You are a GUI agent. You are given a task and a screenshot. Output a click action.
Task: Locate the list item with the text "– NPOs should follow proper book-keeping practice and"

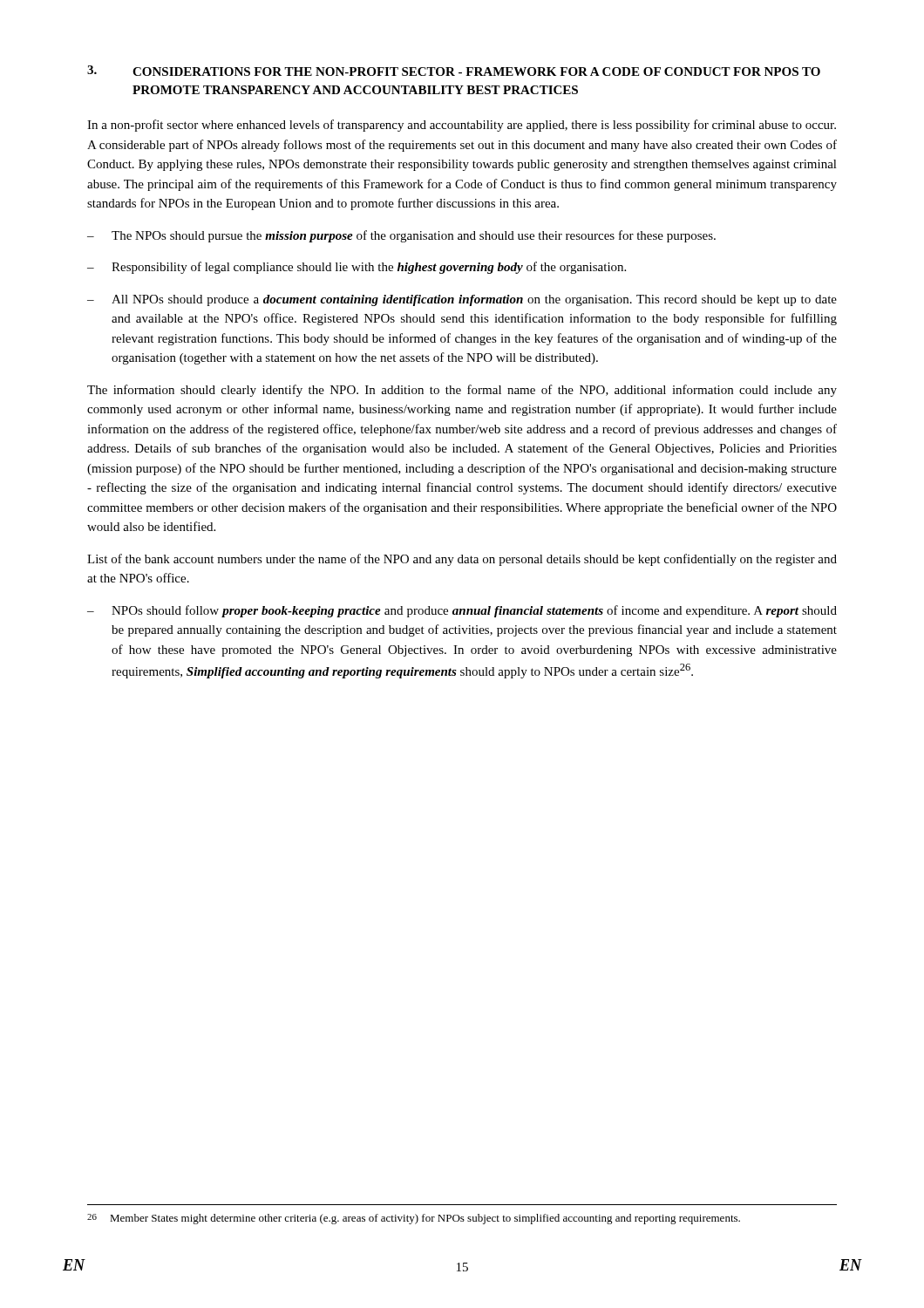point(462,641)
